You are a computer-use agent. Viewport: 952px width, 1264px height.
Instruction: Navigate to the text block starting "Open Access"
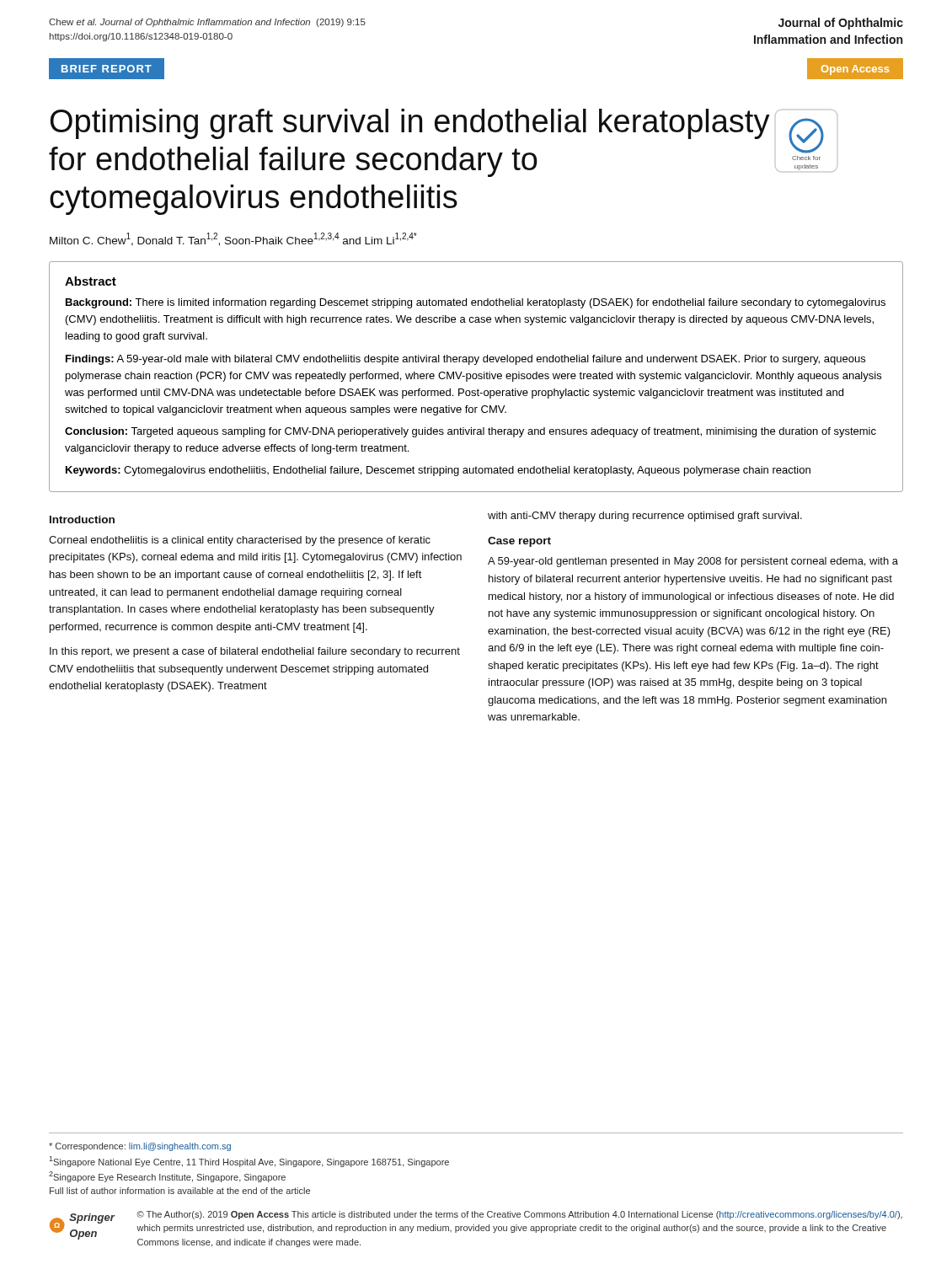855,69
